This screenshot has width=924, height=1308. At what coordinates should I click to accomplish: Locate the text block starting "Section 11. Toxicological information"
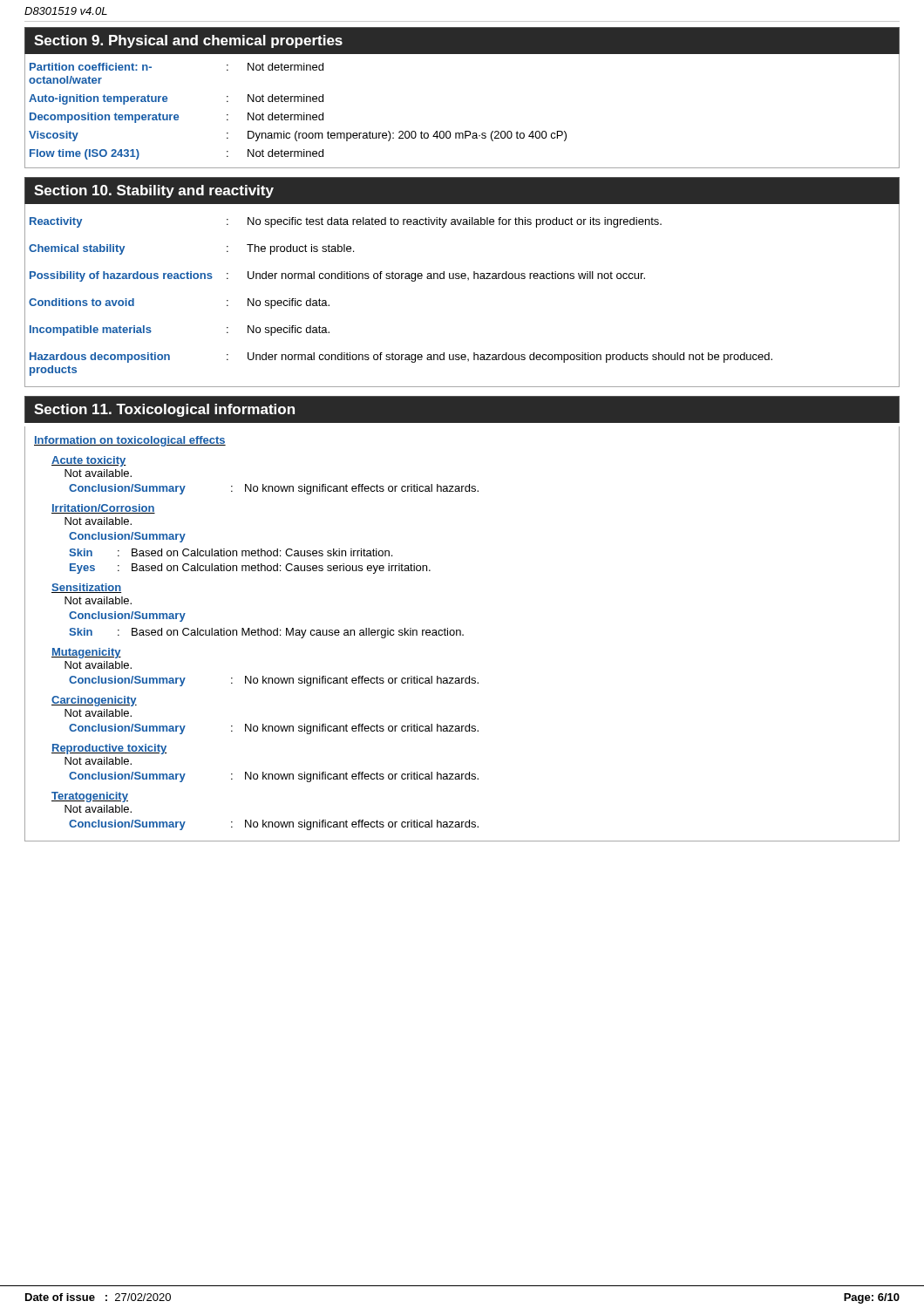(x=165, y=409)
